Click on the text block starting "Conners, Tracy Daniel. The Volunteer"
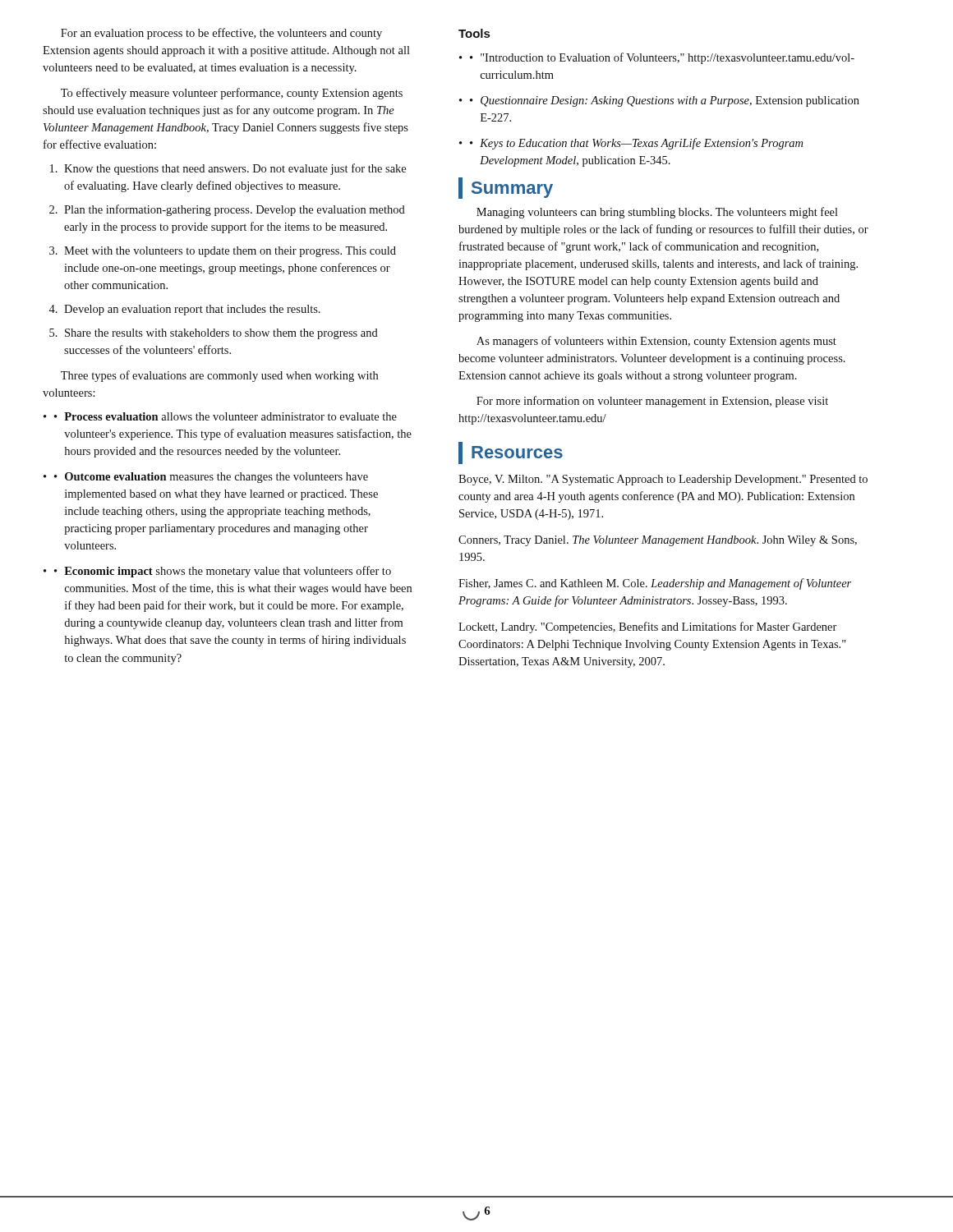Viewport: 953px width, 1232px height. click(658, 548)
